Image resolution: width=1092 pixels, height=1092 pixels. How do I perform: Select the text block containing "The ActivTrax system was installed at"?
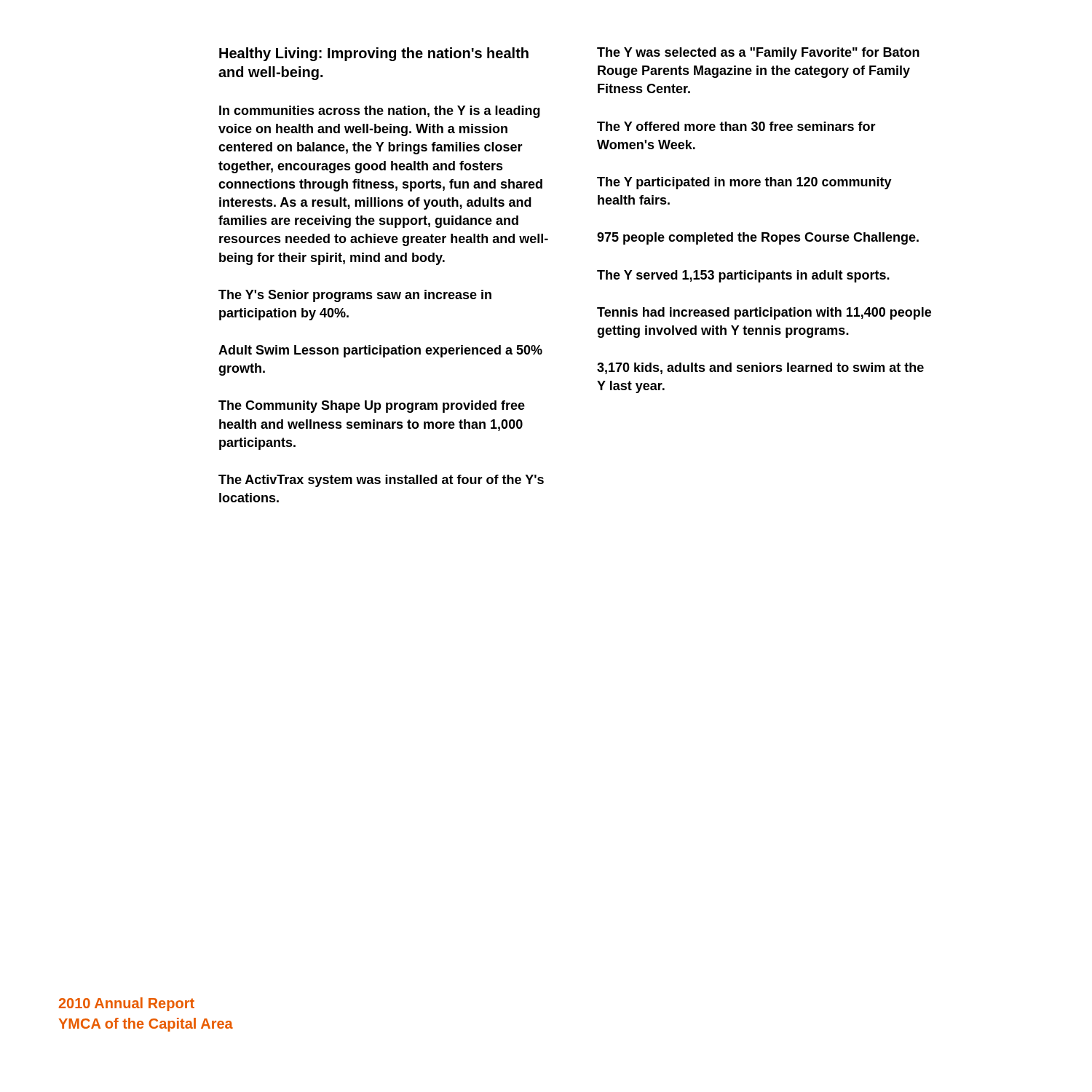tap(386, 489)
